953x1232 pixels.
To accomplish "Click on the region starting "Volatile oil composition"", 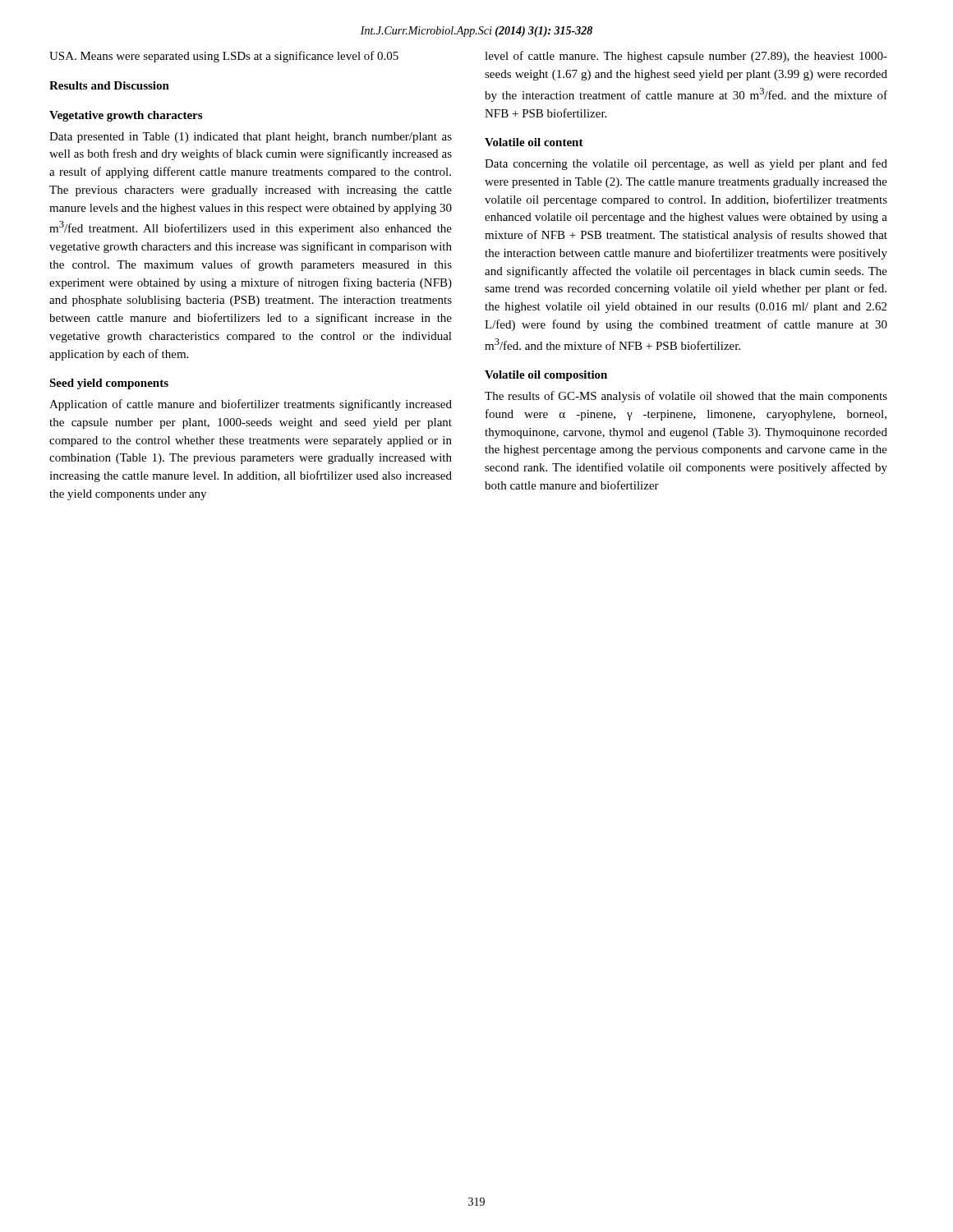I will click(546, 375).
